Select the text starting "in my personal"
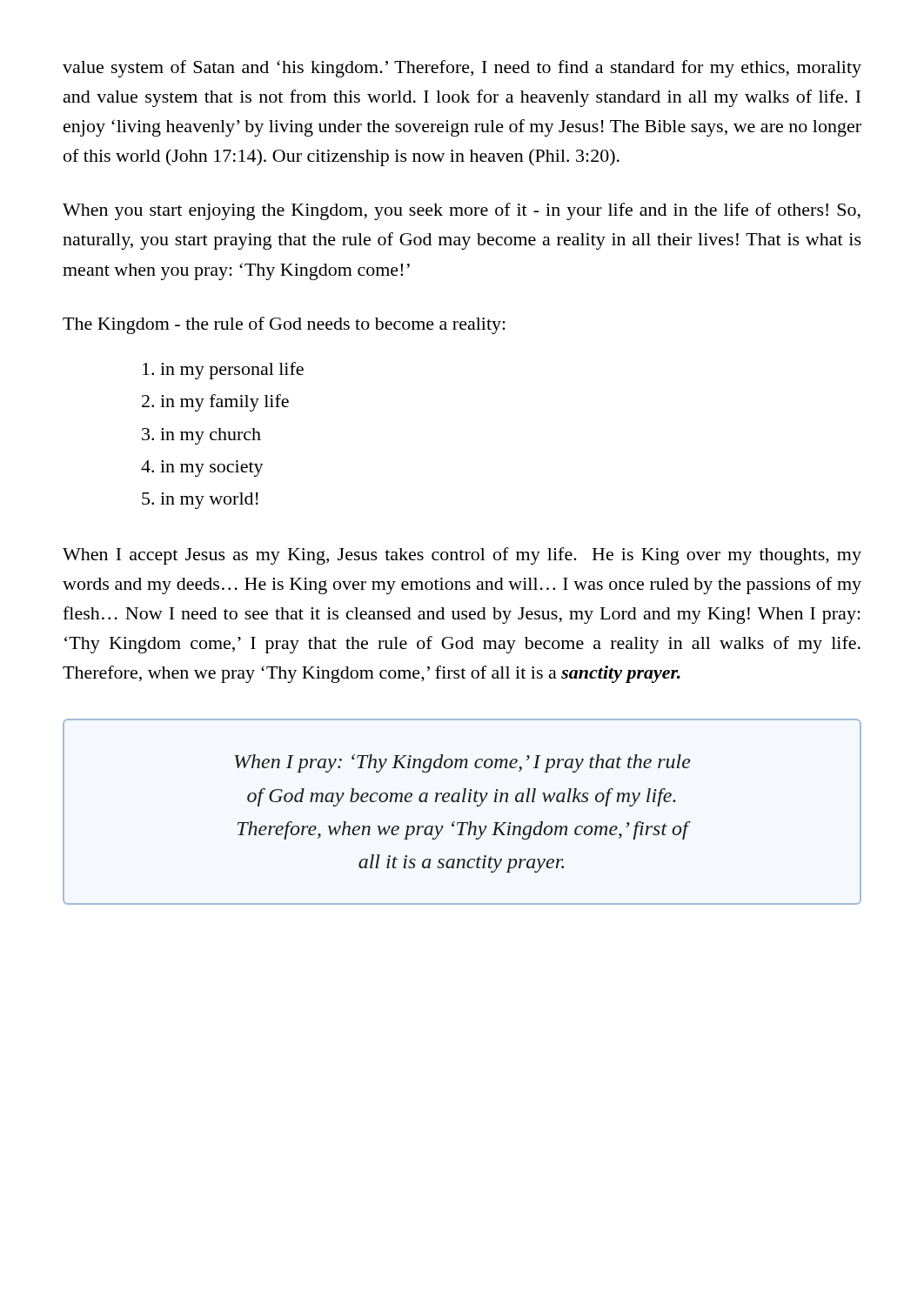Screen dimensions: 1305x924 click(x=223, y=368)
